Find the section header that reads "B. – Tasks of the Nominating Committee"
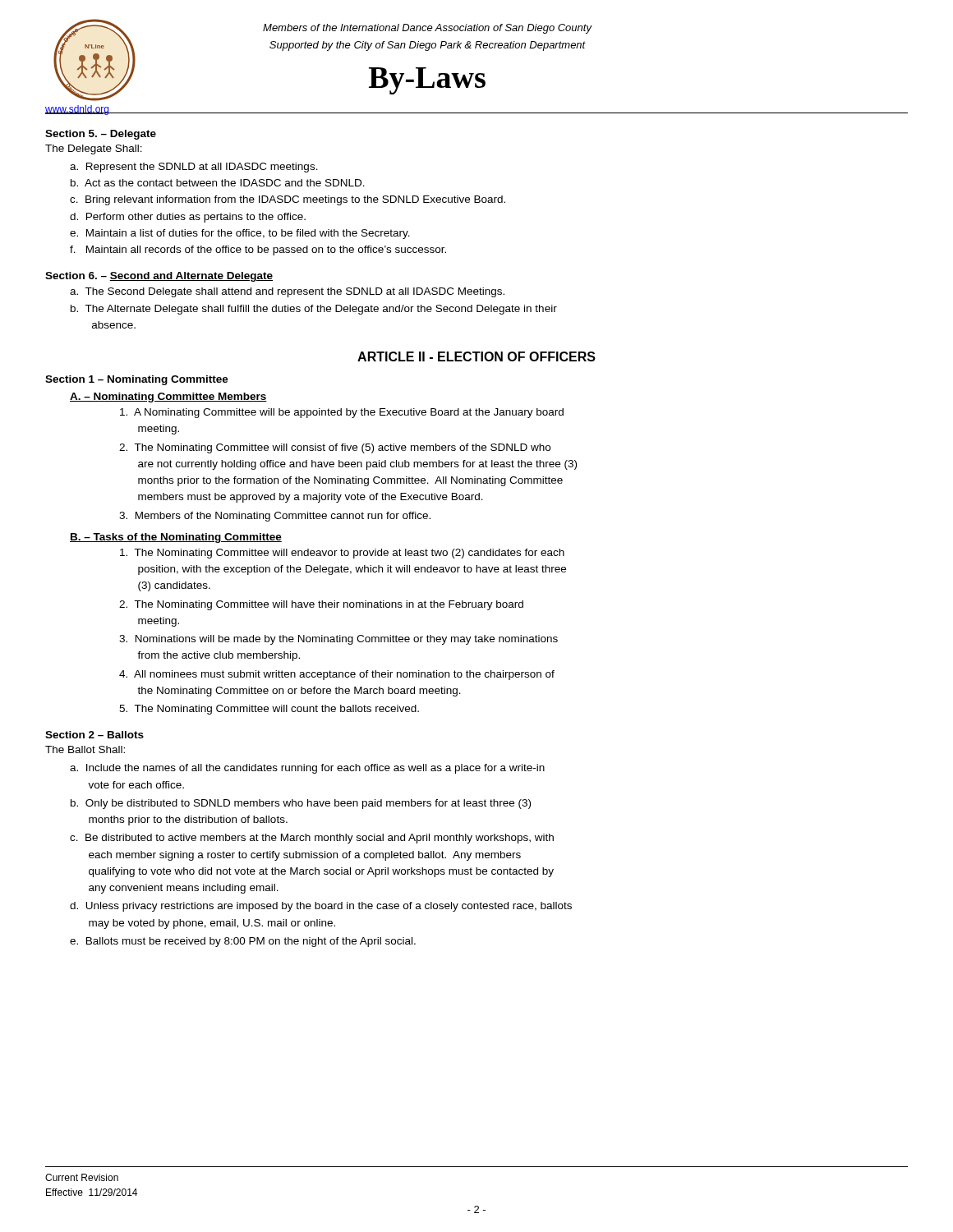Image resolution: width=953 pixels, height=1232 pixels. 176,537
